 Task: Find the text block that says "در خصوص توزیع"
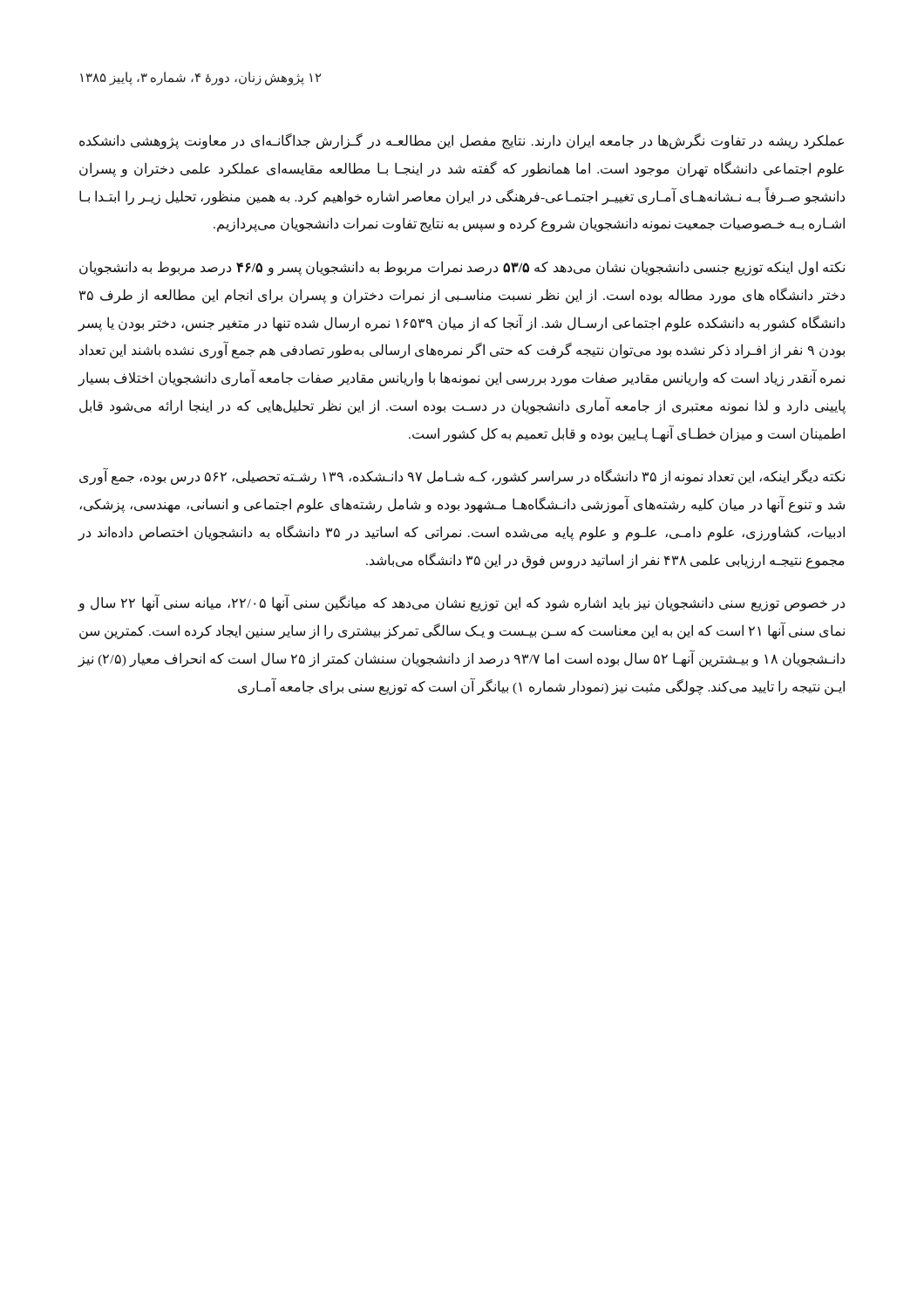coord(462,645)
